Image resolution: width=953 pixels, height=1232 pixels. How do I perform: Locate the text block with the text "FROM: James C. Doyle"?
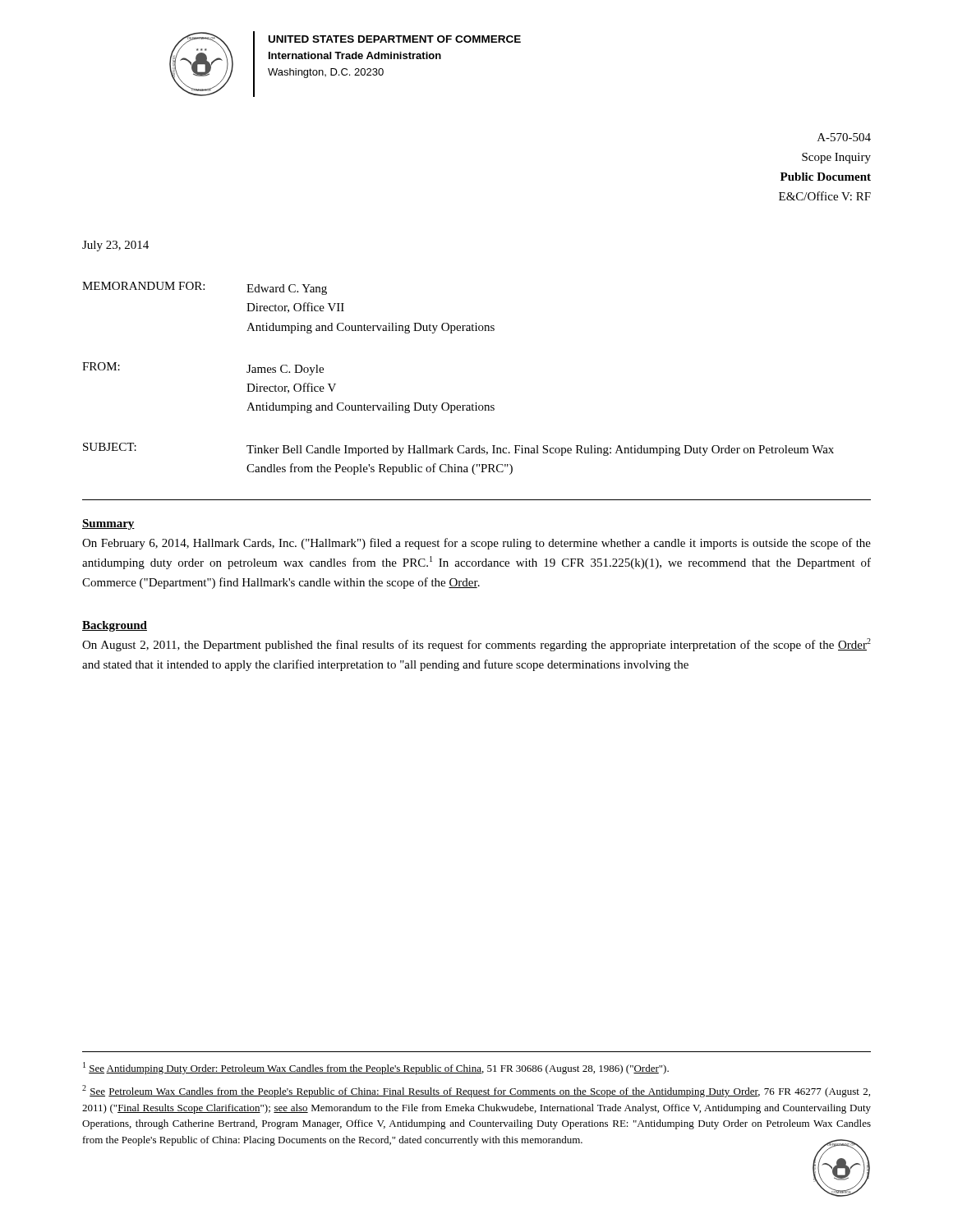tap(288, 388)
